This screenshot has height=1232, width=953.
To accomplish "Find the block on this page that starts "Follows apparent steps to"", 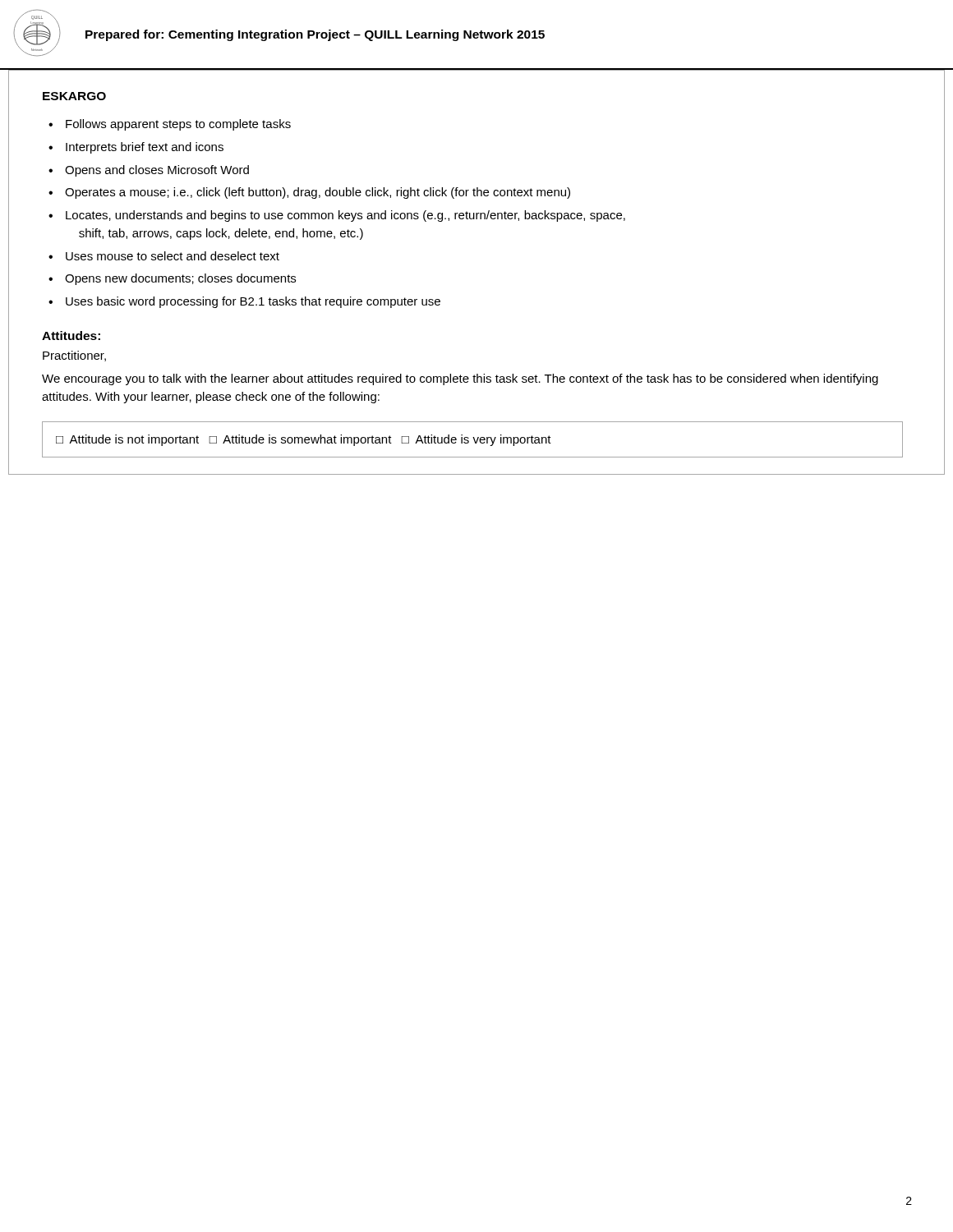I will [x=178, y=124].
